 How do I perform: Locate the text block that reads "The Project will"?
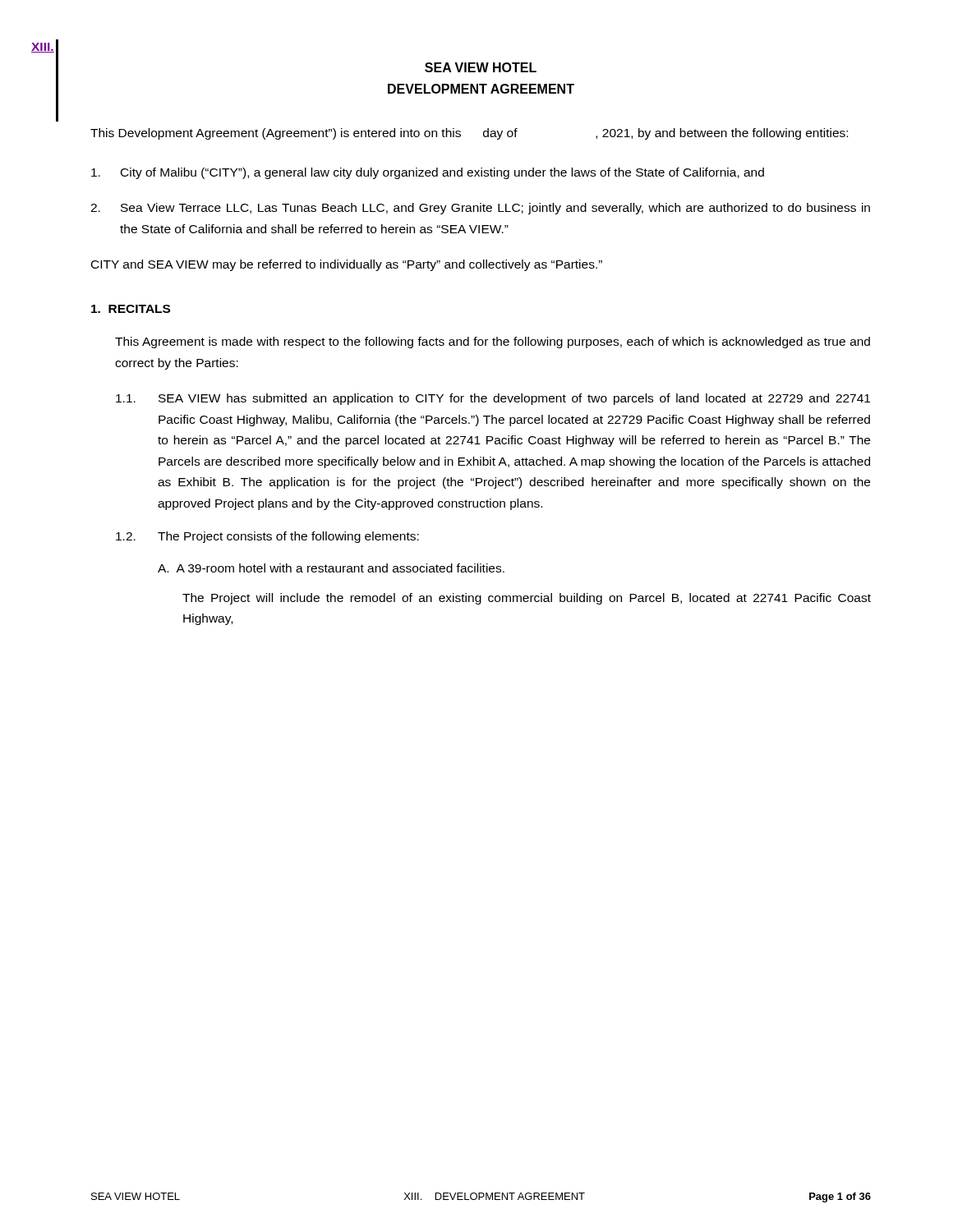coord(527,608)
